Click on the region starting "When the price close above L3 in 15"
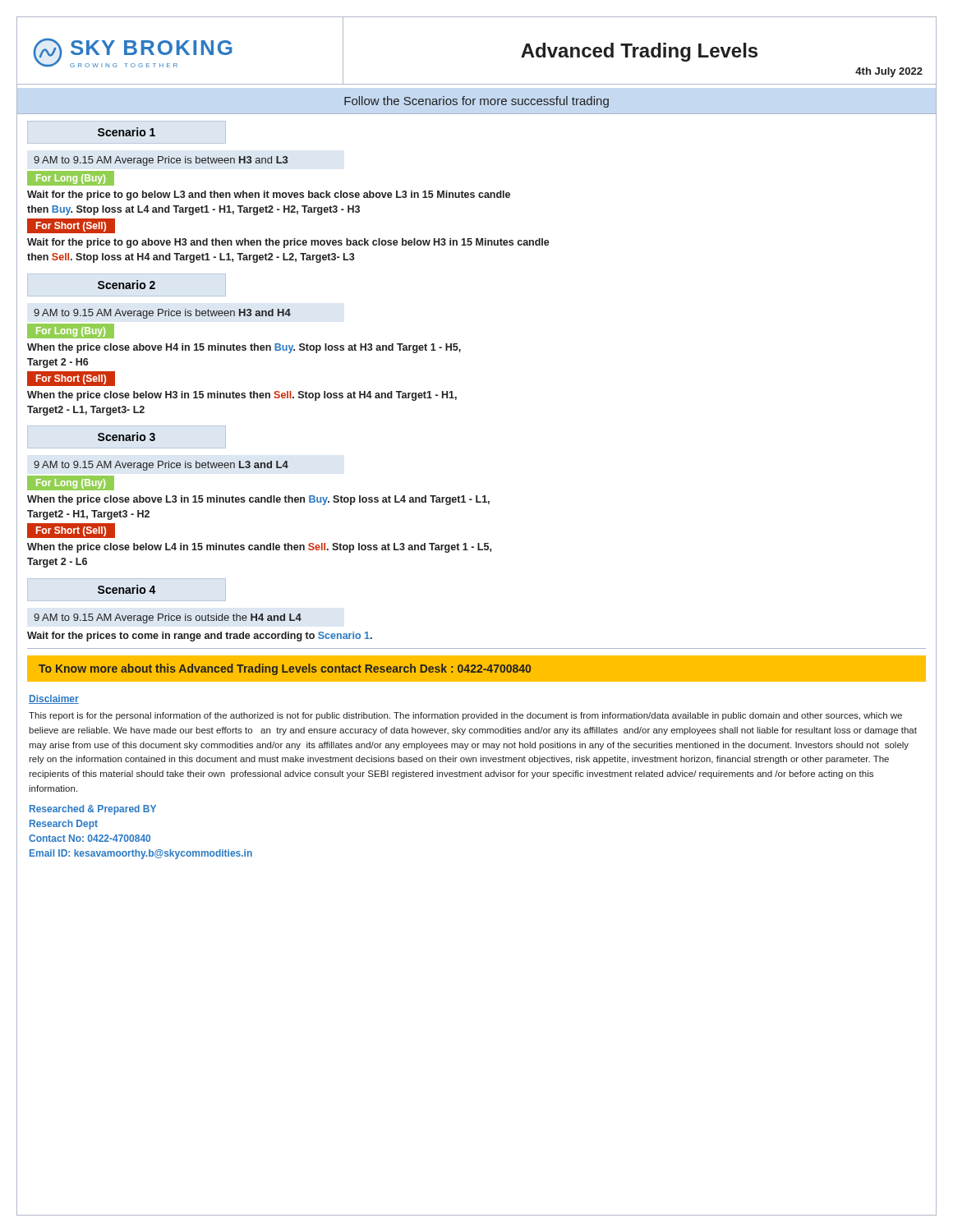 coord(259,507)
